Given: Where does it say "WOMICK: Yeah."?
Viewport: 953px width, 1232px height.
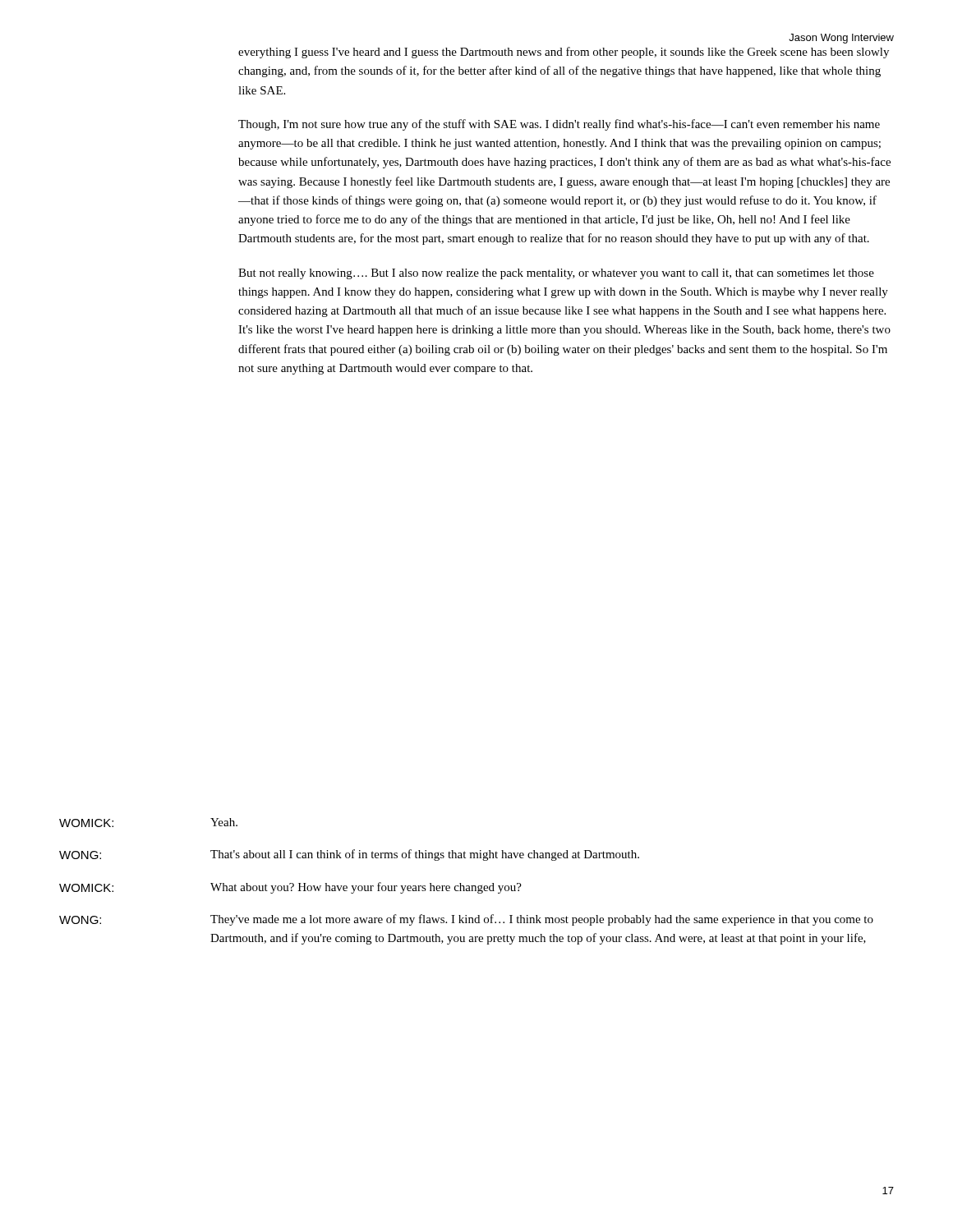Looking at the screenshot, I should 84,823.
